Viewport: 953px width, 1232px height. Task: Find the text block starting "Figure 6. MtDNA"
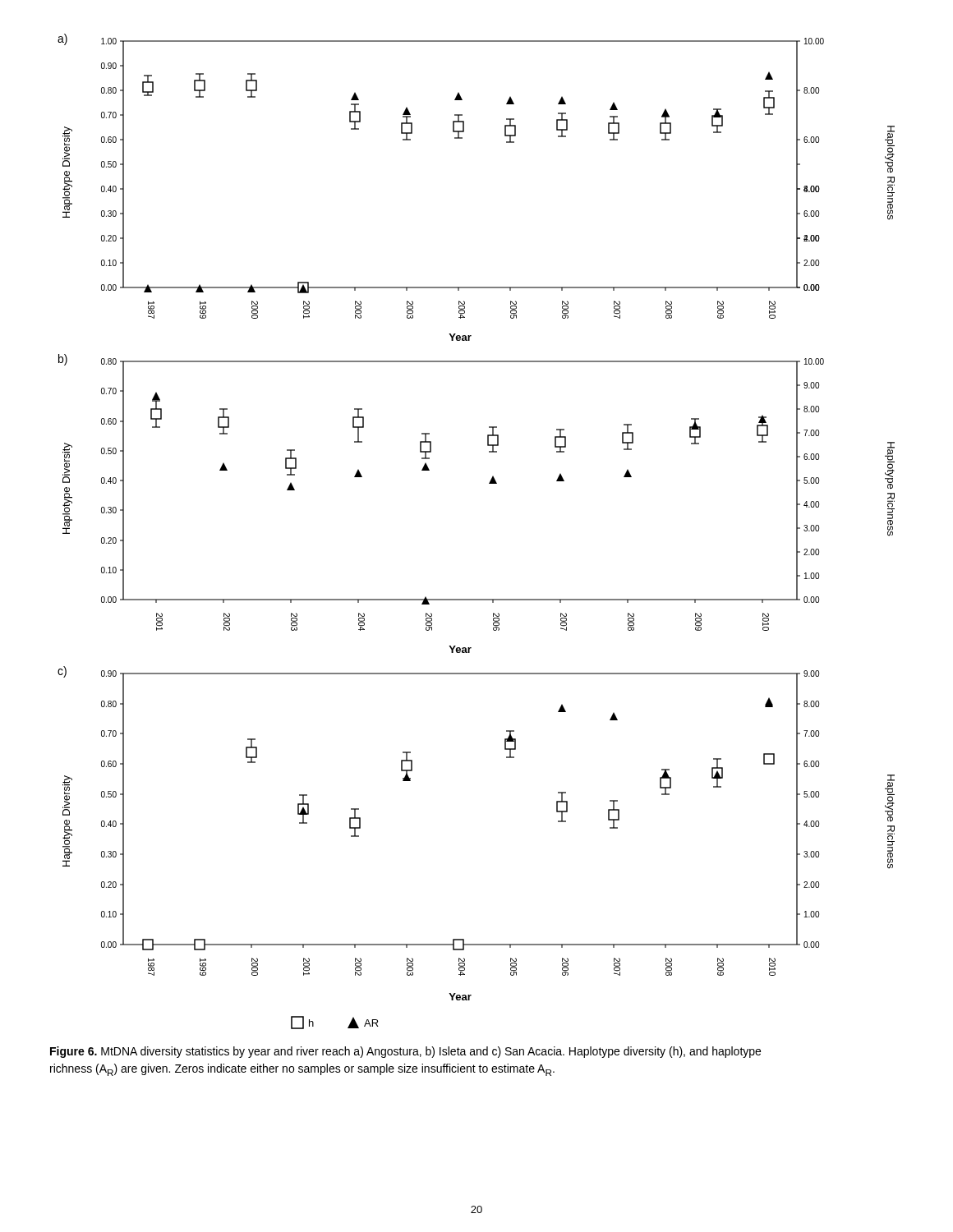tap(419, 1061)
